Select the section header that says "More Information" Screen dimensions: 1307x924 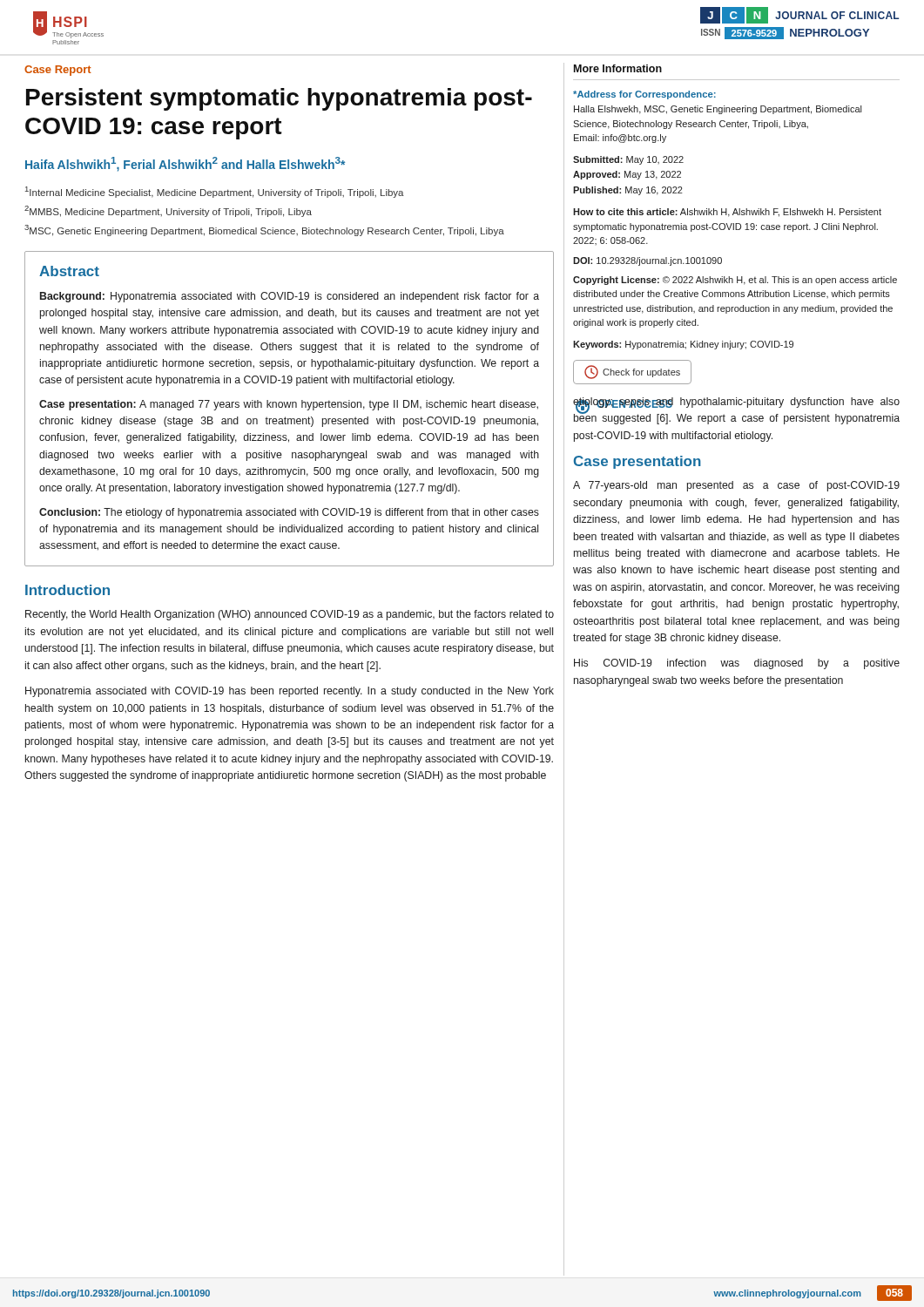[618, 69]
